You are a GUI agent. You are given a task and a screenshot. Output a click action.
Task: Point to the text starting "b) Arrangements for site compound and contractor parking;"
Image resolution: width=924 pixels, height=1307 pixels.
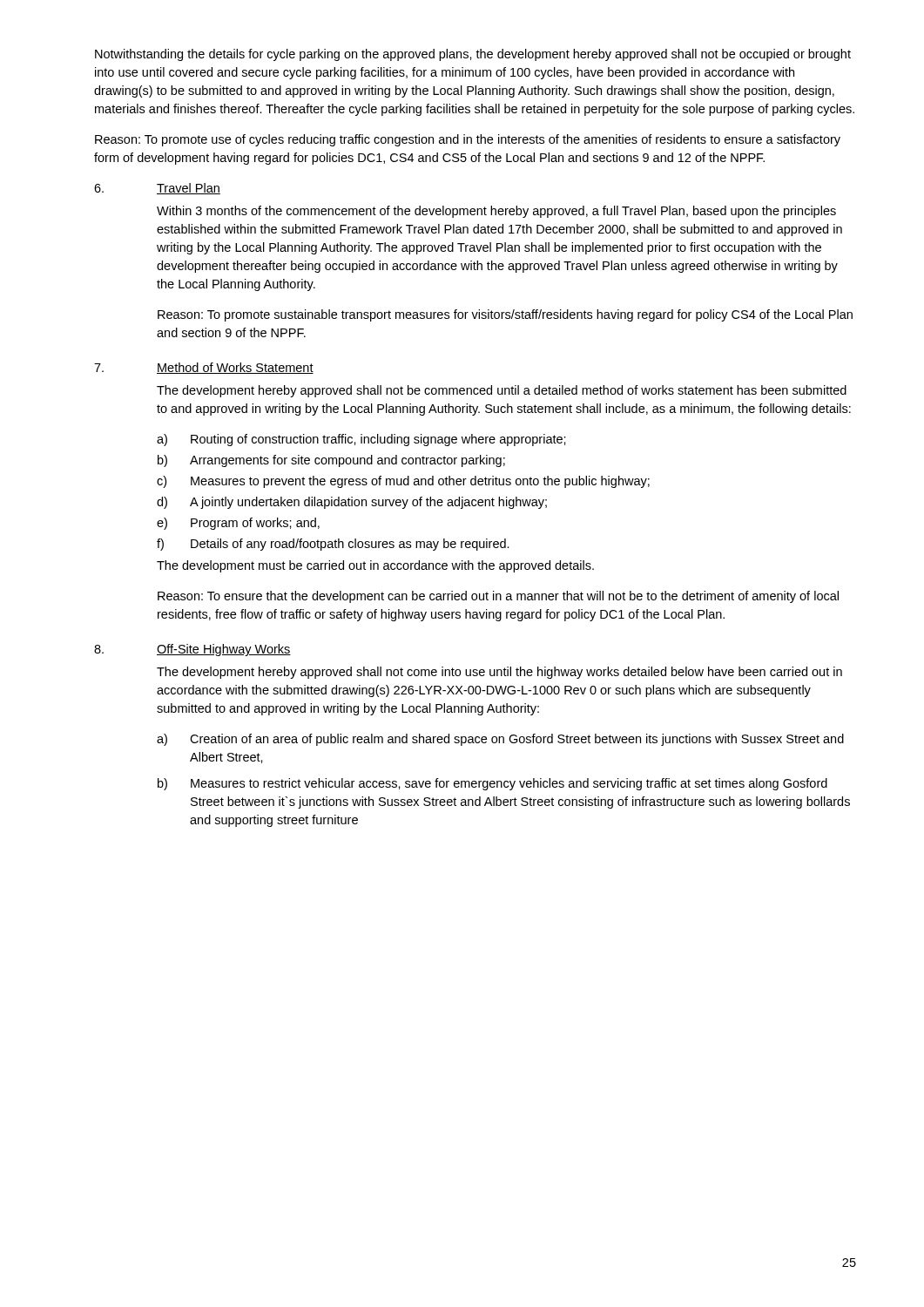coord(506,461)
